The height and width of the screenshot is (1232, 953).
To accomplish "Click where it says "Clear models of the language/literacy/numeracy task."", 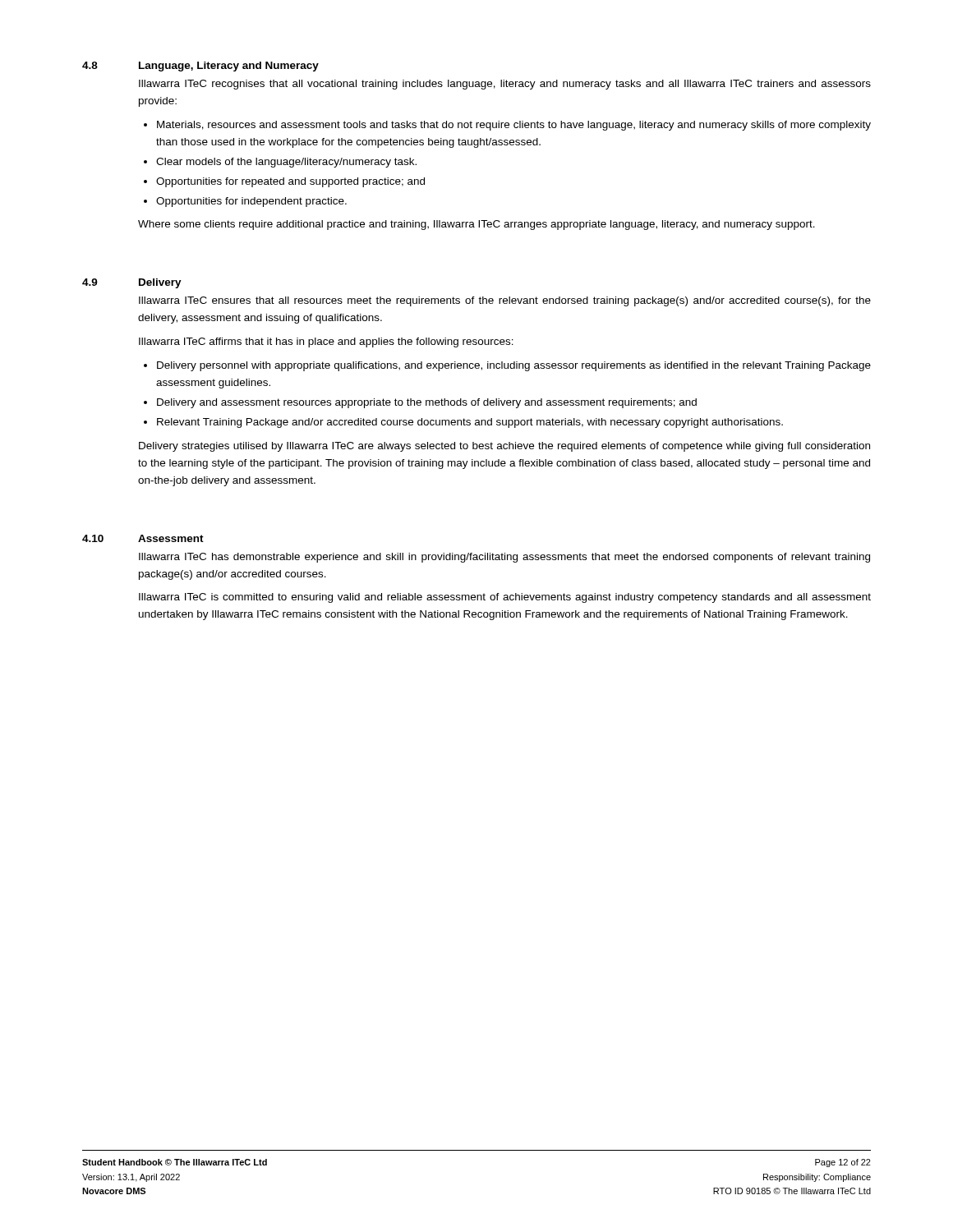I will point(287,161).
